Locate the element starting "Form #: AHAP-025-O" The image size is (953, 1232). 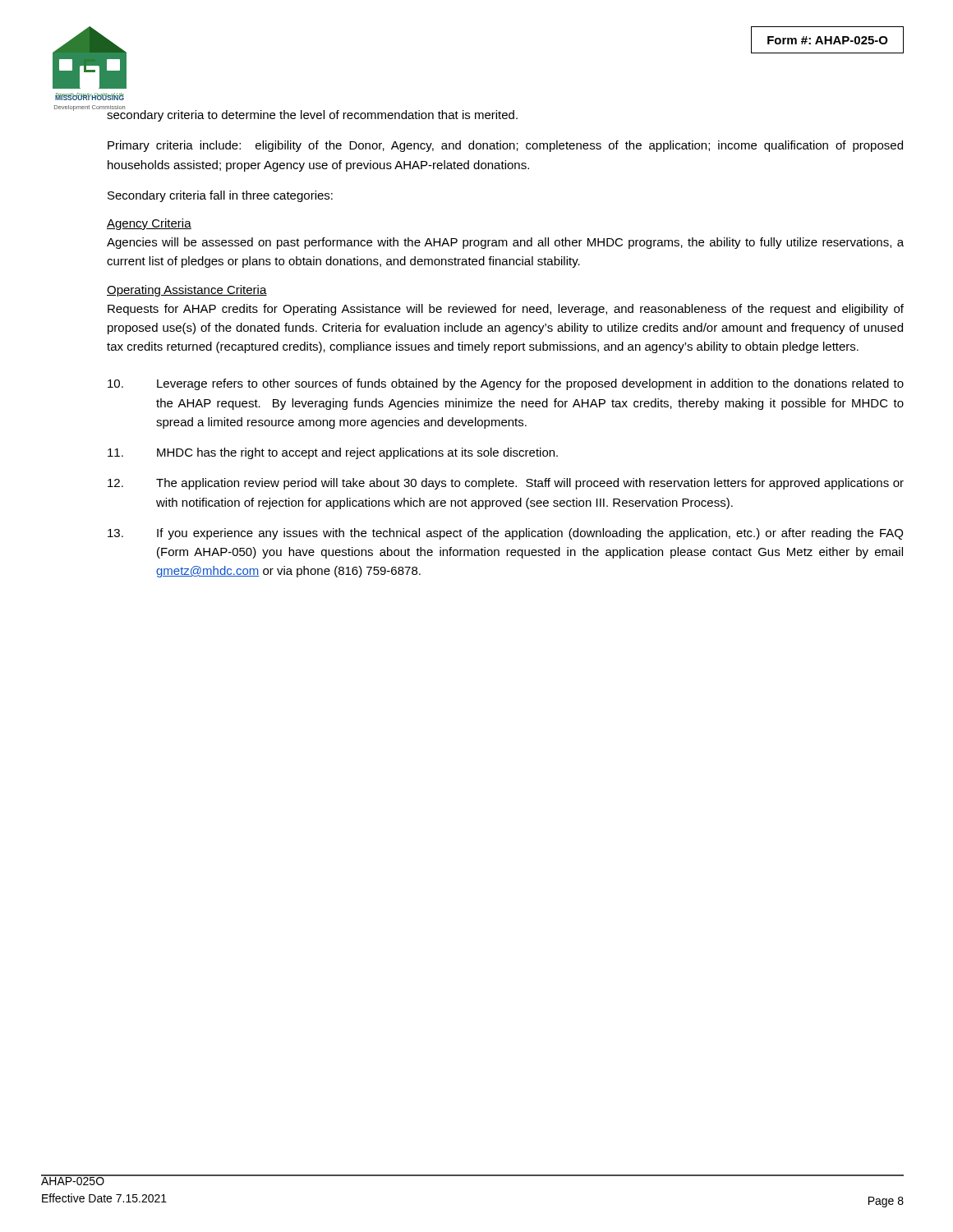point(827,40)
